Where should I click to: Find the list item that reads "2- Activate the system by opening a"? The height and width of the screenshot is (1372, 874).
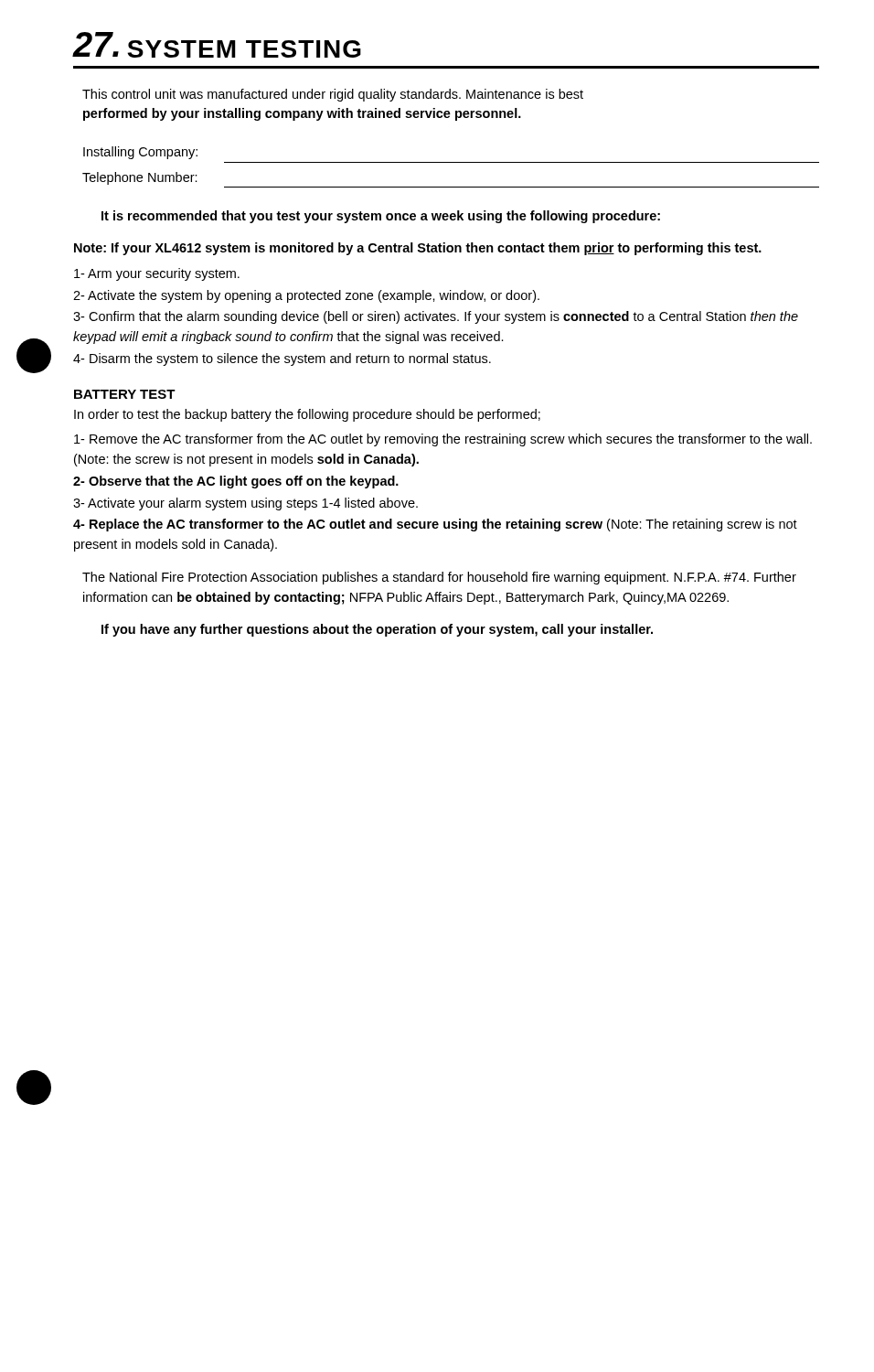point(307,295)
